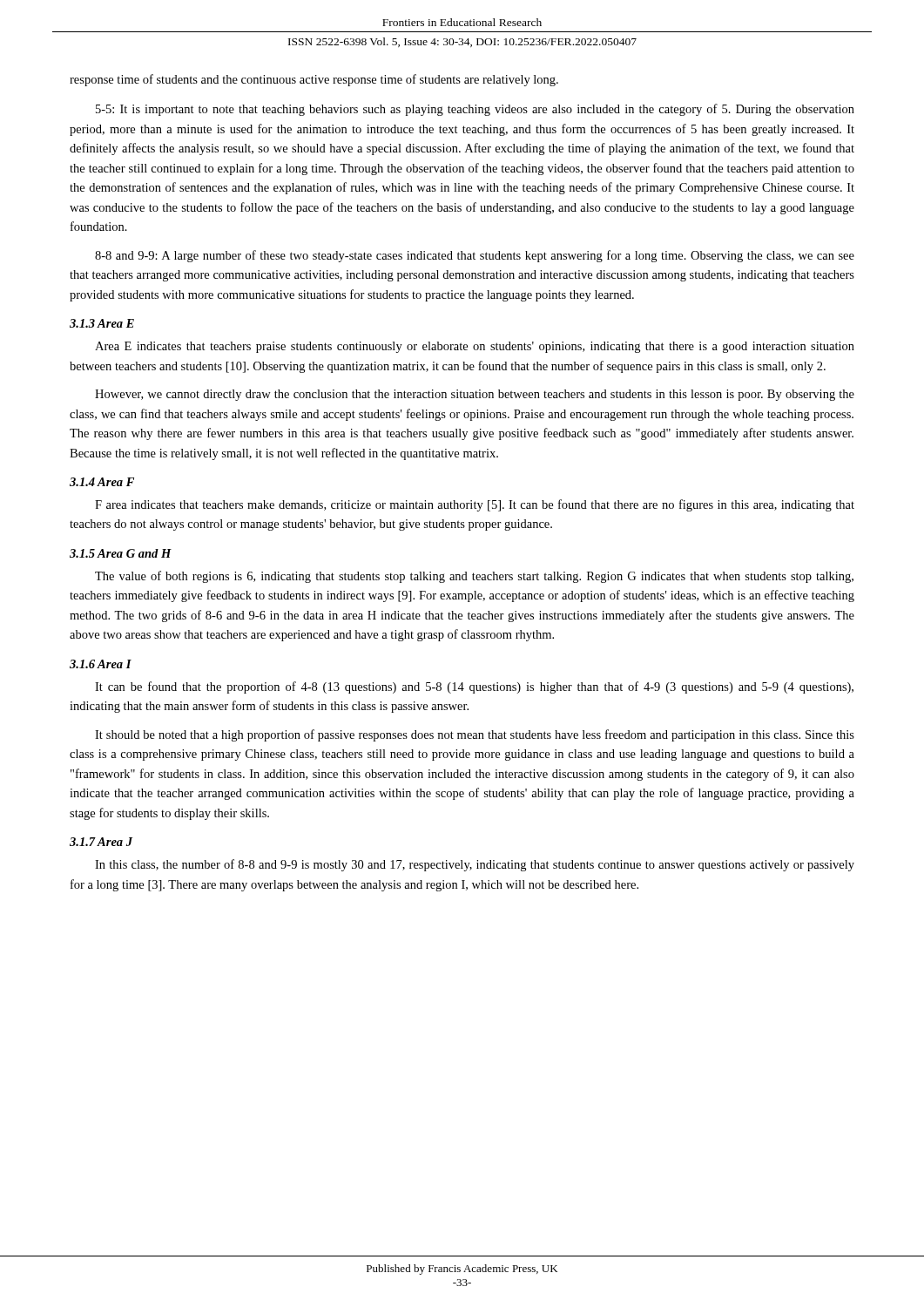The height and width of the screenshot is (1307, 924).
Task: Navigate to the passage starting "response time of students and the continuous"
Action: pos(314,79)
